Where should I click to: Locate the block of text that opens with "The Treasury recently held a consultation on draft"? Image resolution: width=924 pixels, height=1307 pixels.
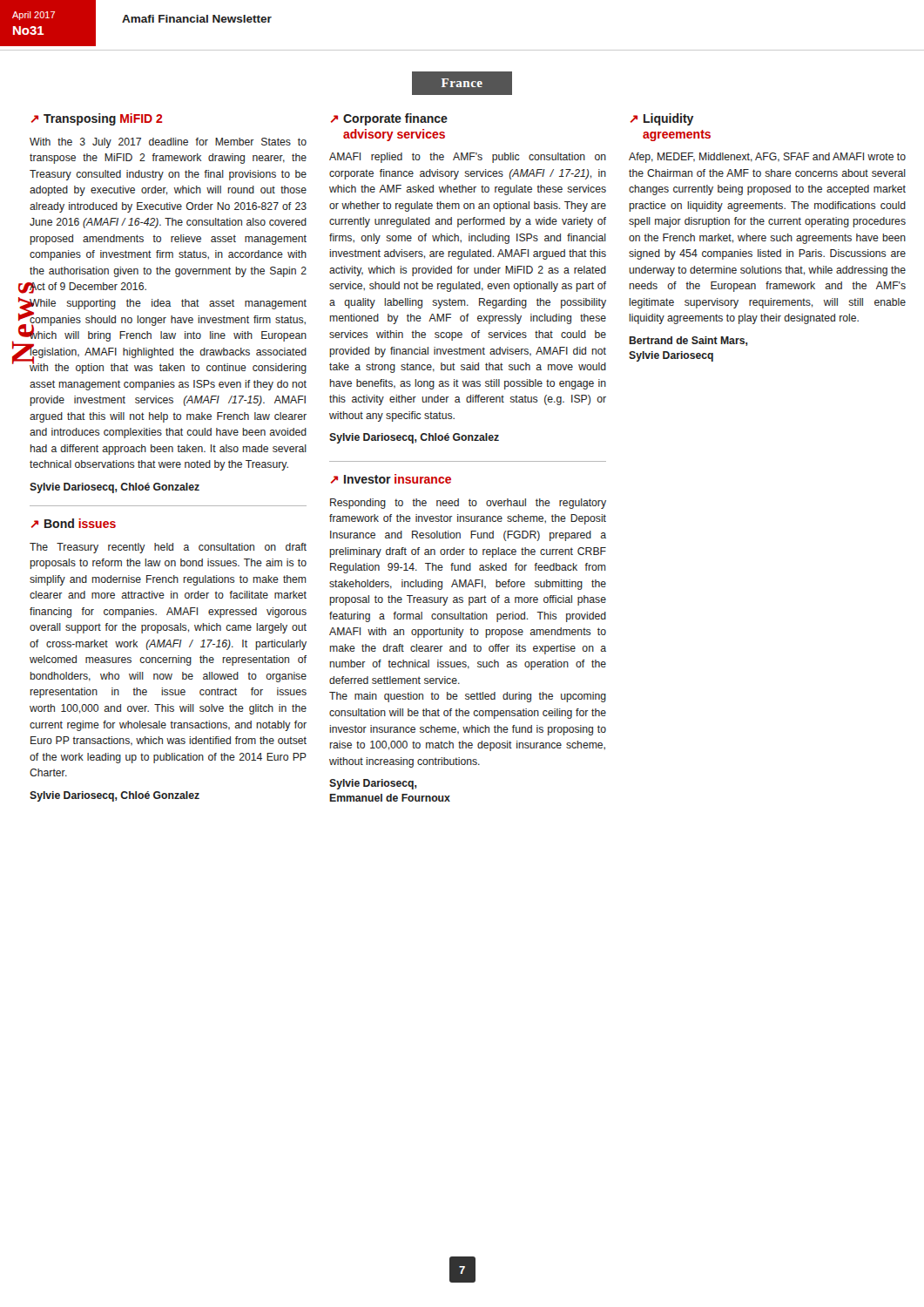(168, 660)
